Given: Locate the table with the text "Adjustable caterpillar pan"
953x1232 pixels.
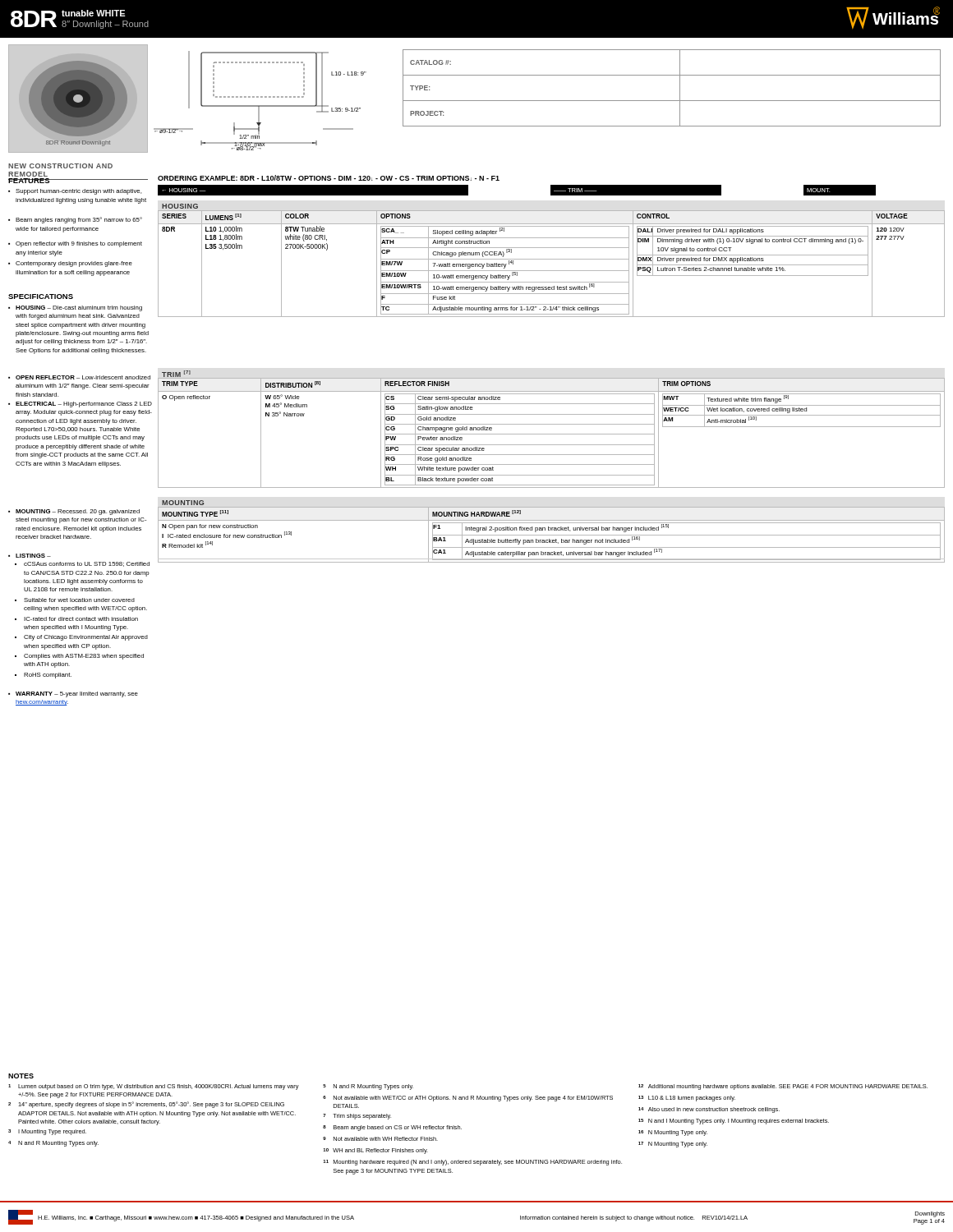Looking at the screenshot, I should click(551, 536).
